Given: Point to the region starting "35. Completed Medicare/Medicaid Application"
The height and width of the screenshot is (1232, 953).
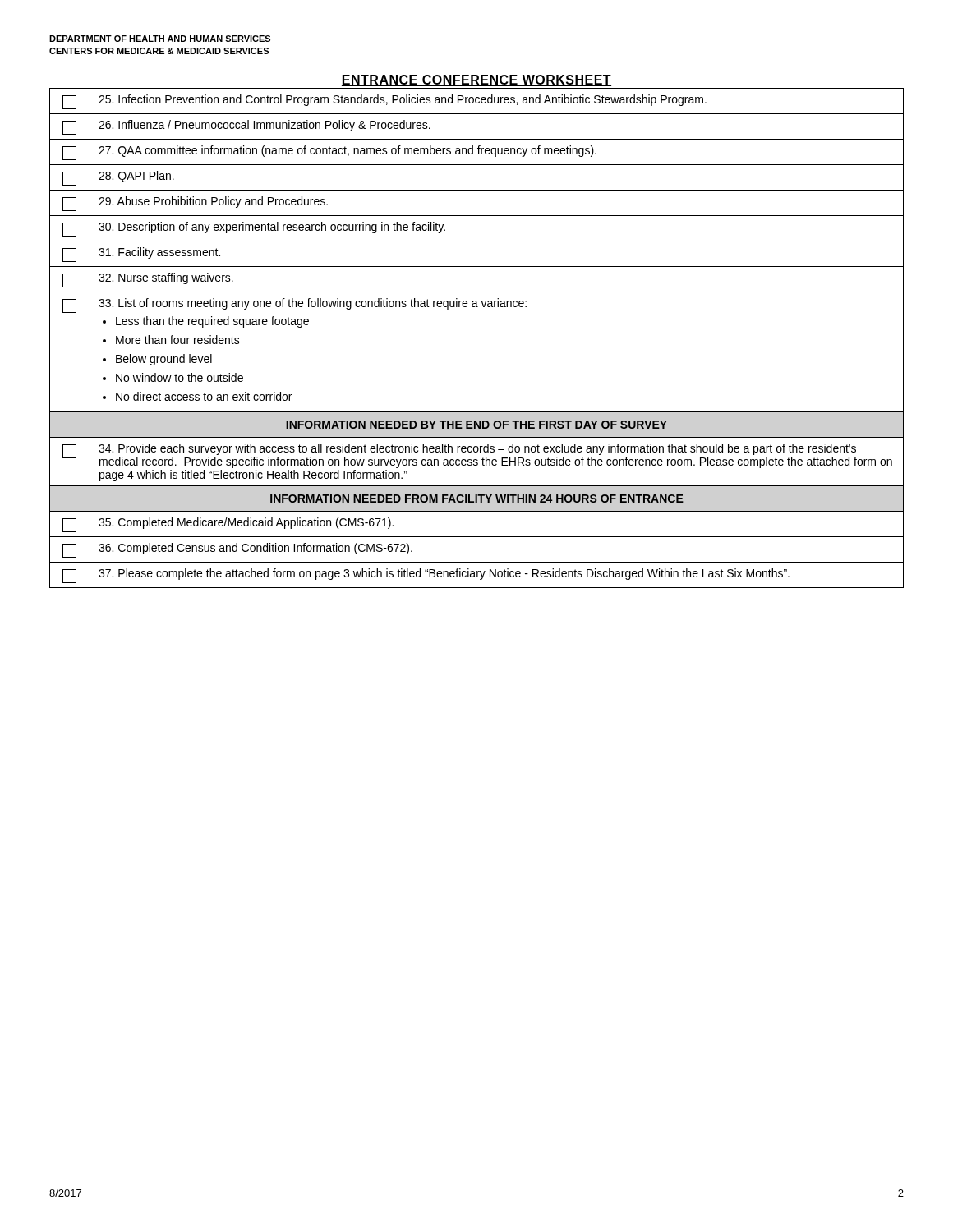Looking at the screenshot, I should pyautogui.click(x=247, y=522).
